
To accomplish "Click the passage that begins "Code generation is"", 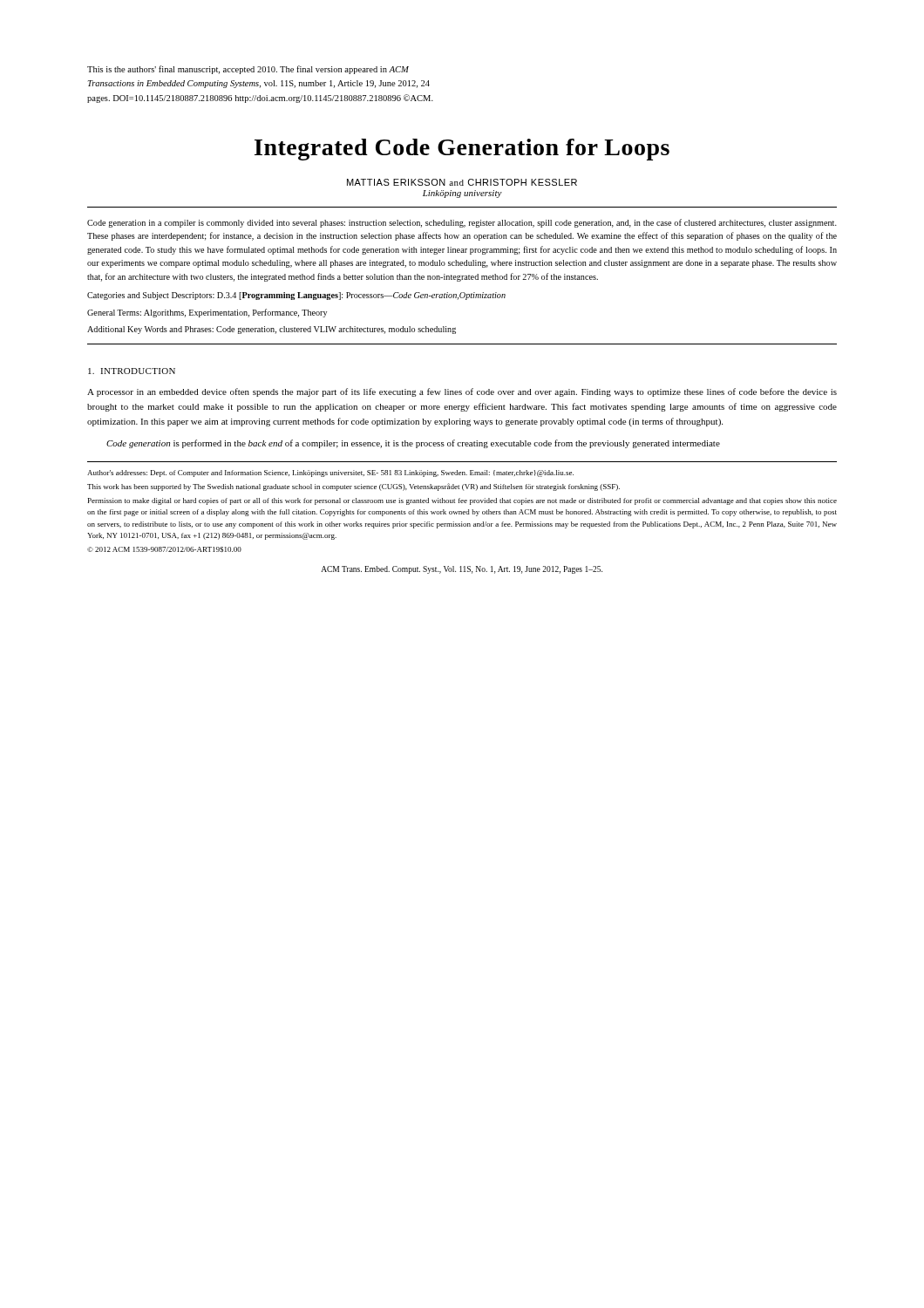I will coord(462,443).
